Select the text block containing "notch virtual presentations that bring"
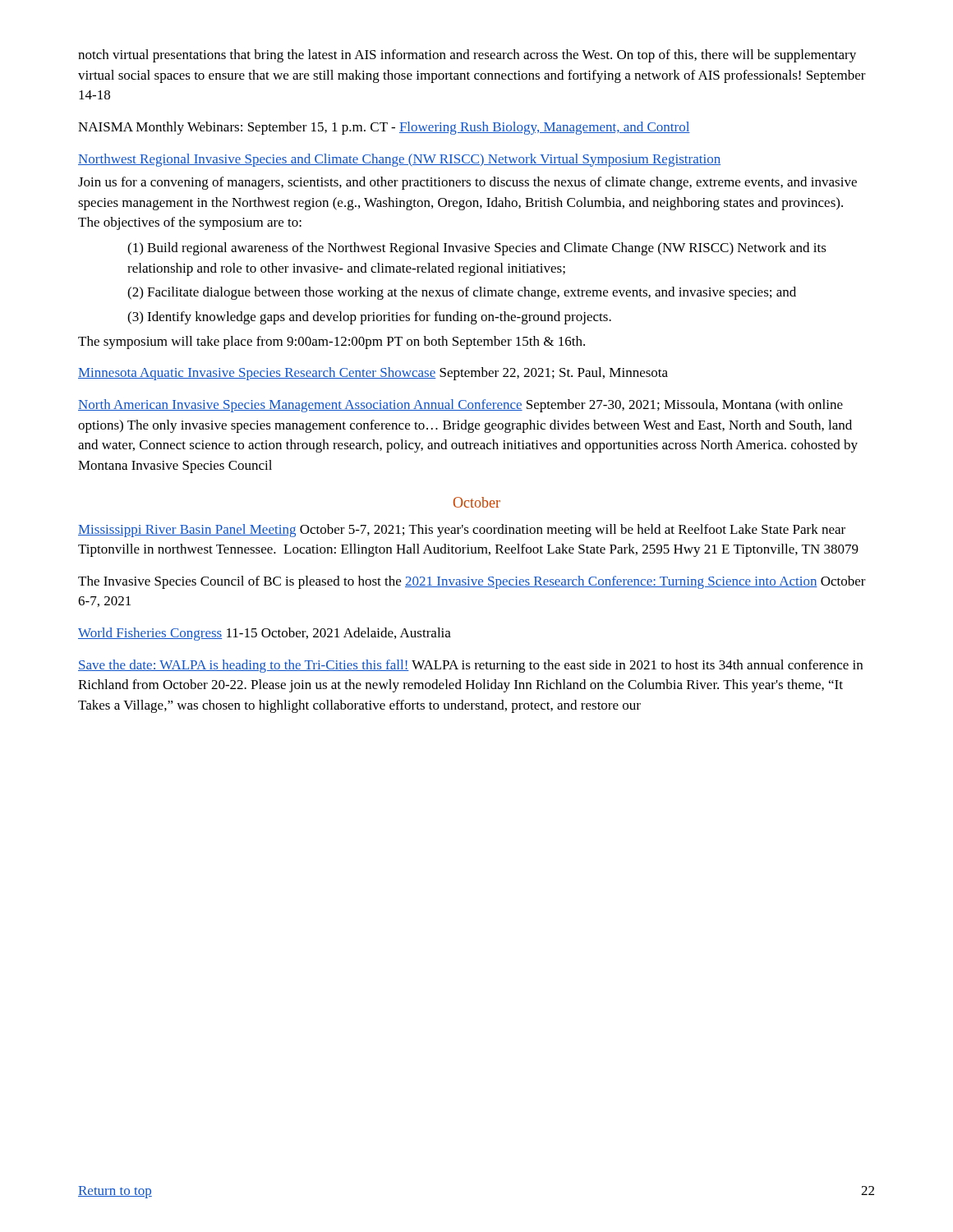953x1232 pixels. pyautogui.click(x=472, y=75)
